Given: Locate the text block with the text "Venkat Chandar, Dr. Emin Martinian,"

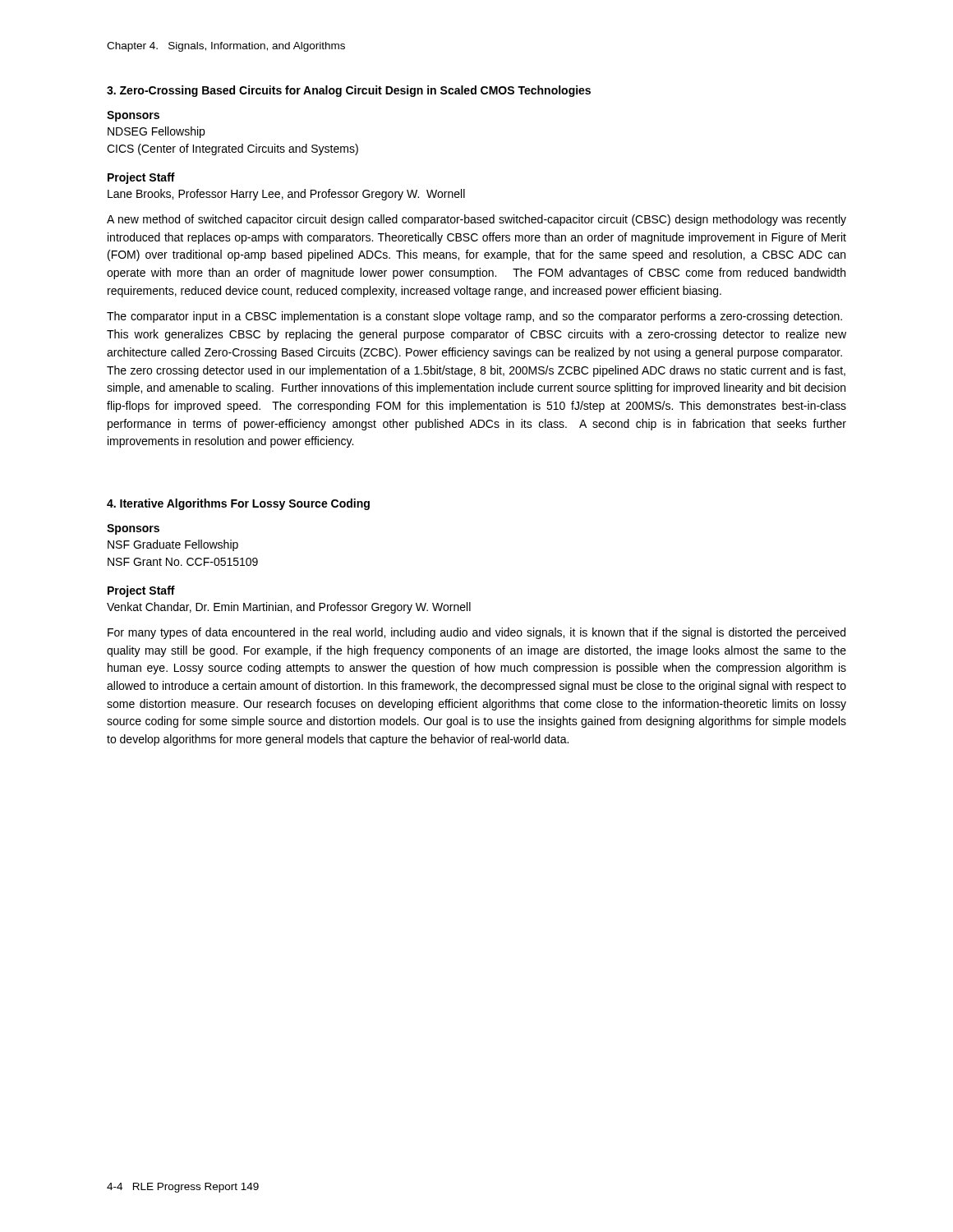Looking at the screenshot, I should tap(289, 607).
